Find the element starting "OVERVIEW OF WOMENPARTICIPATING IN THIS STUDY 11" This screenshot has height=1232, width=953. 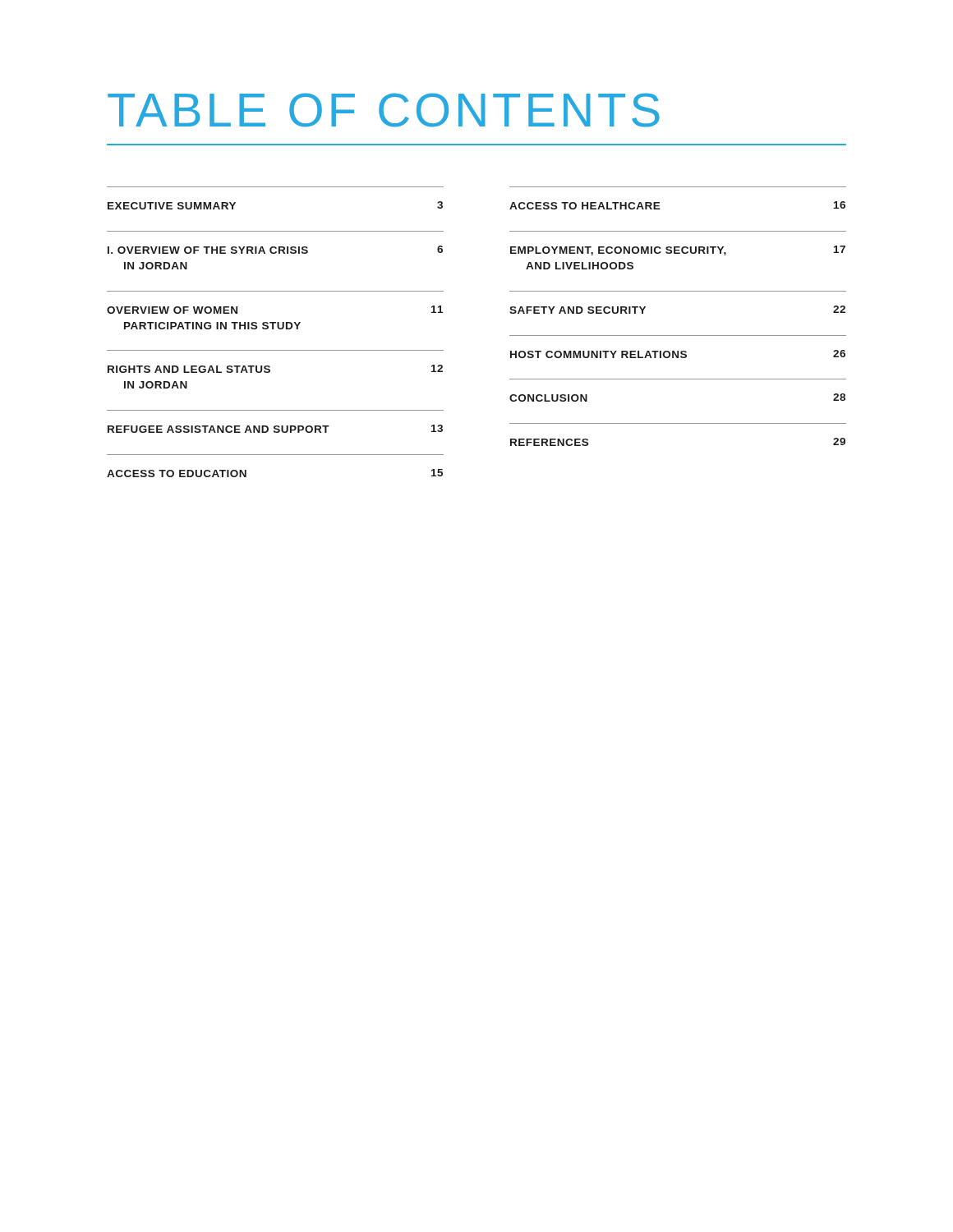(x=275, y=320)
